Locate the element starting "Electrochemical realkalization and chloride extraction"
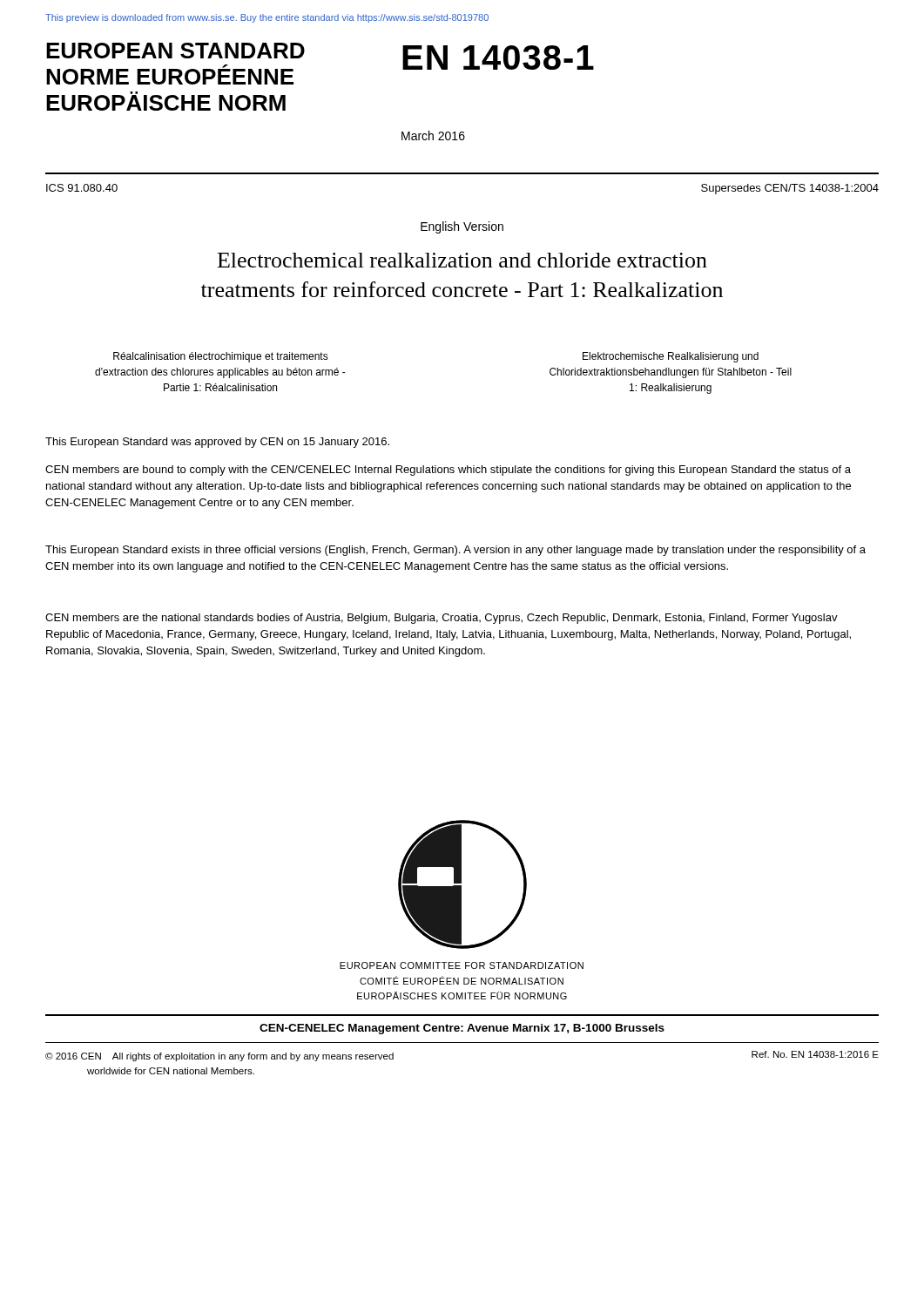The width and height of the screenshot is (924, 1307). pyautogui.click(x=462, y=275)
